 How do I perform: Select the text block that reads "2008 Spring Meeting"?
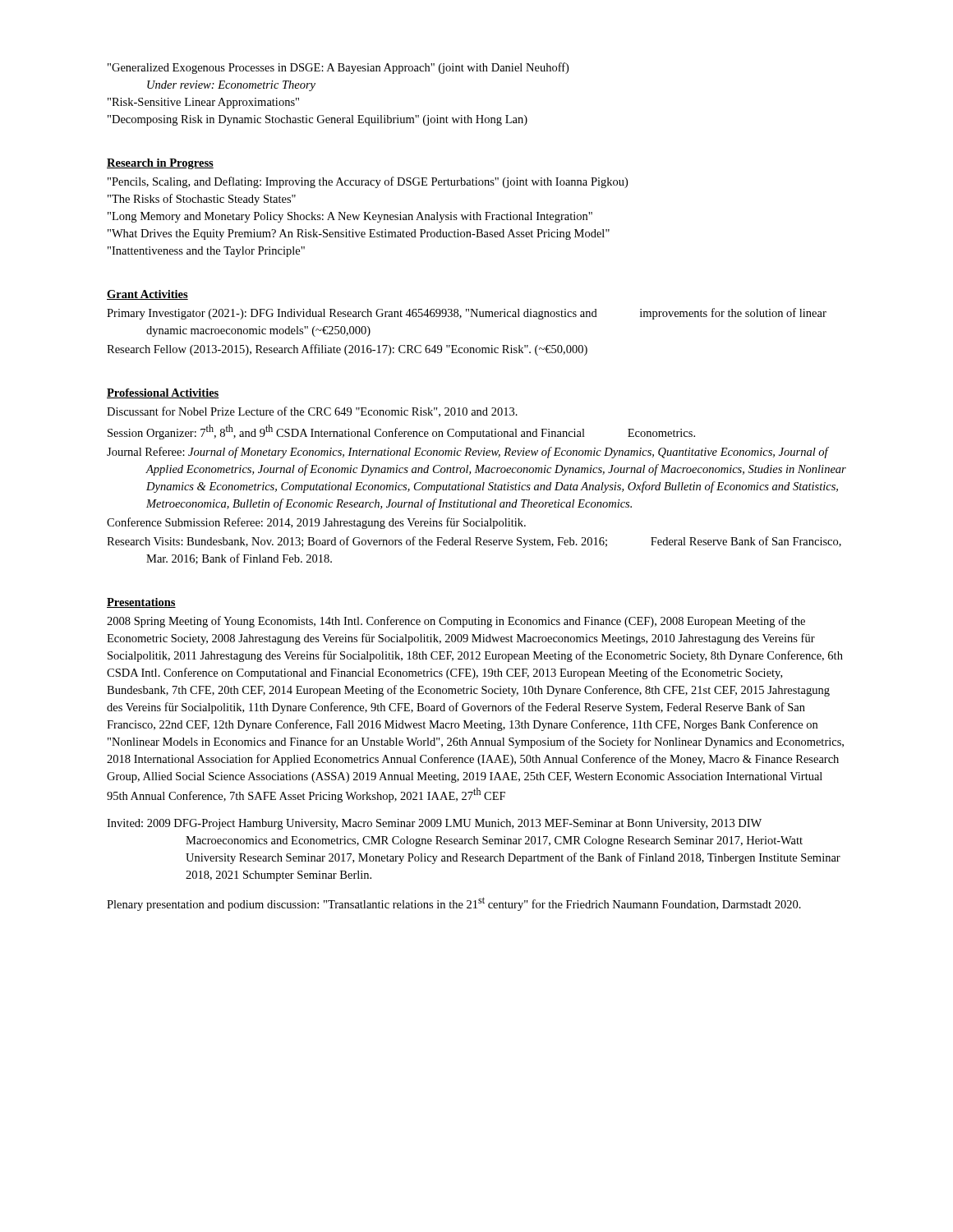tap(476, 709)
